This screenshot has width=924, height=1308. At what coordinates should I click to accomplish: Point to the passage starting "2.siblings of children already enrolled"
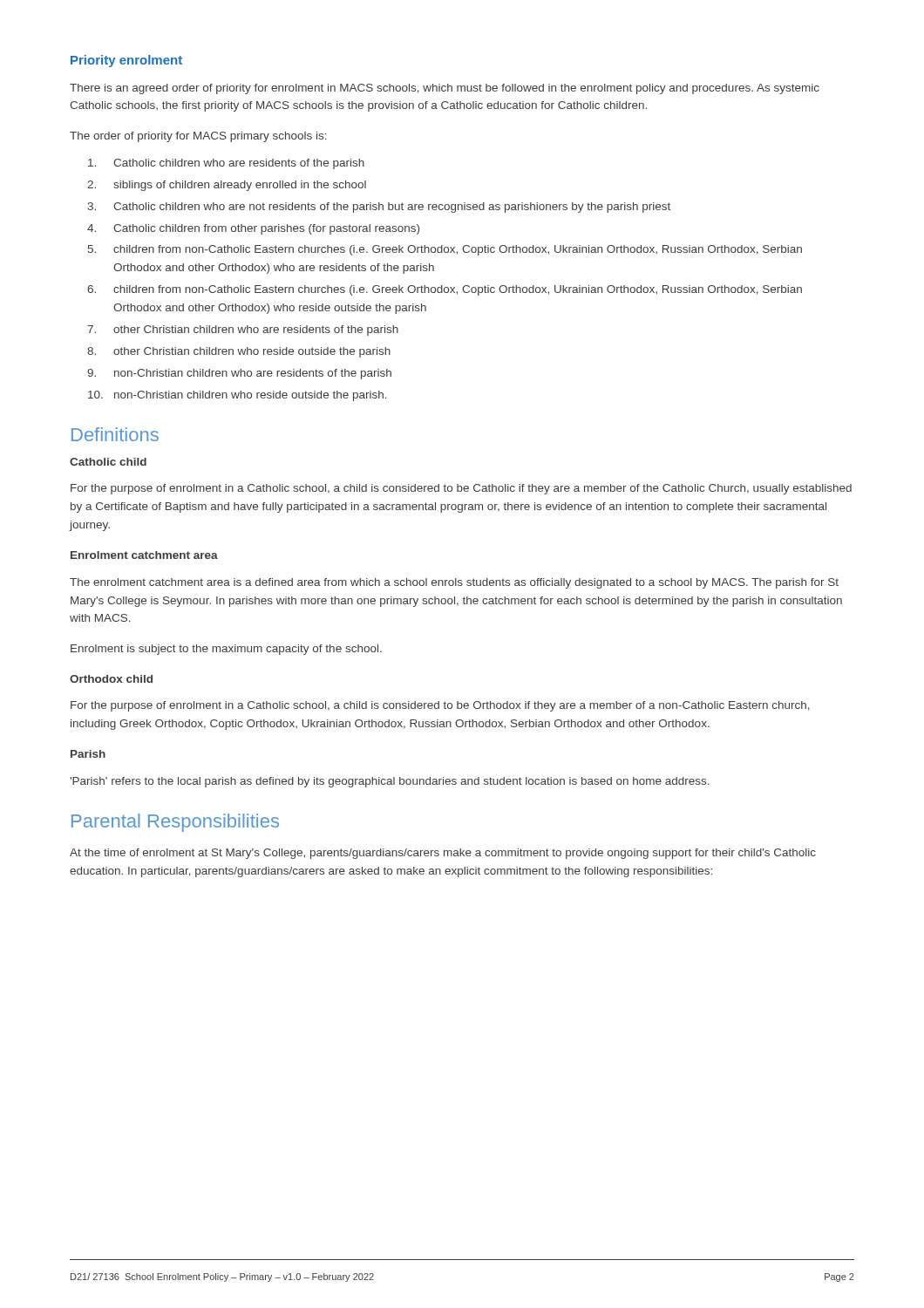coord(227,185)
